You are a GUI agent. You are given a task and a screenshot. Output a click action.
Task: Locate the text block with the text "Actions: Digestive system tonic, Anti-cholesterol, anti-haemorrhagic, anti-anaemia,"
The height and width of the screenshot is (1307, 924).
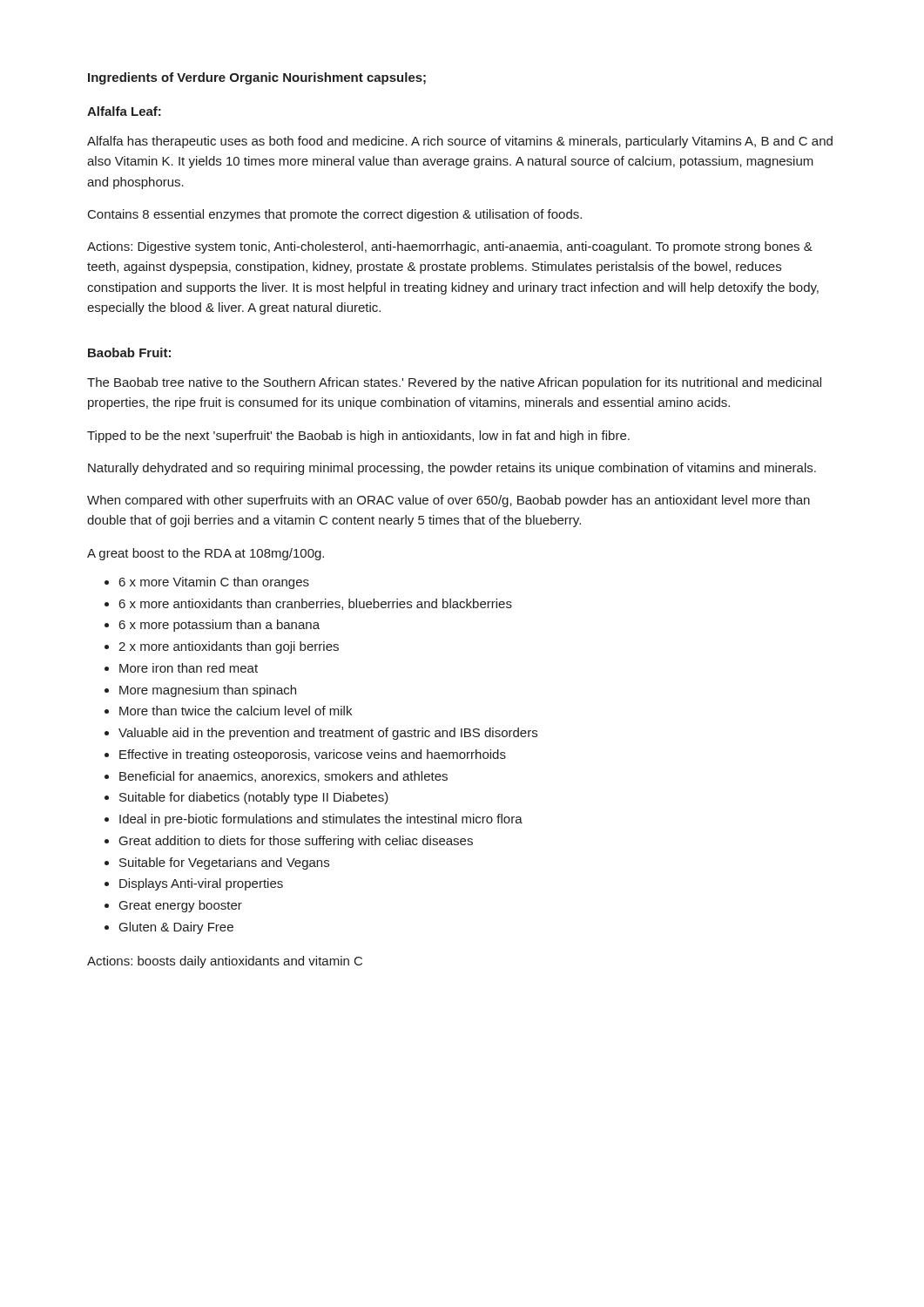pos(453,277)
